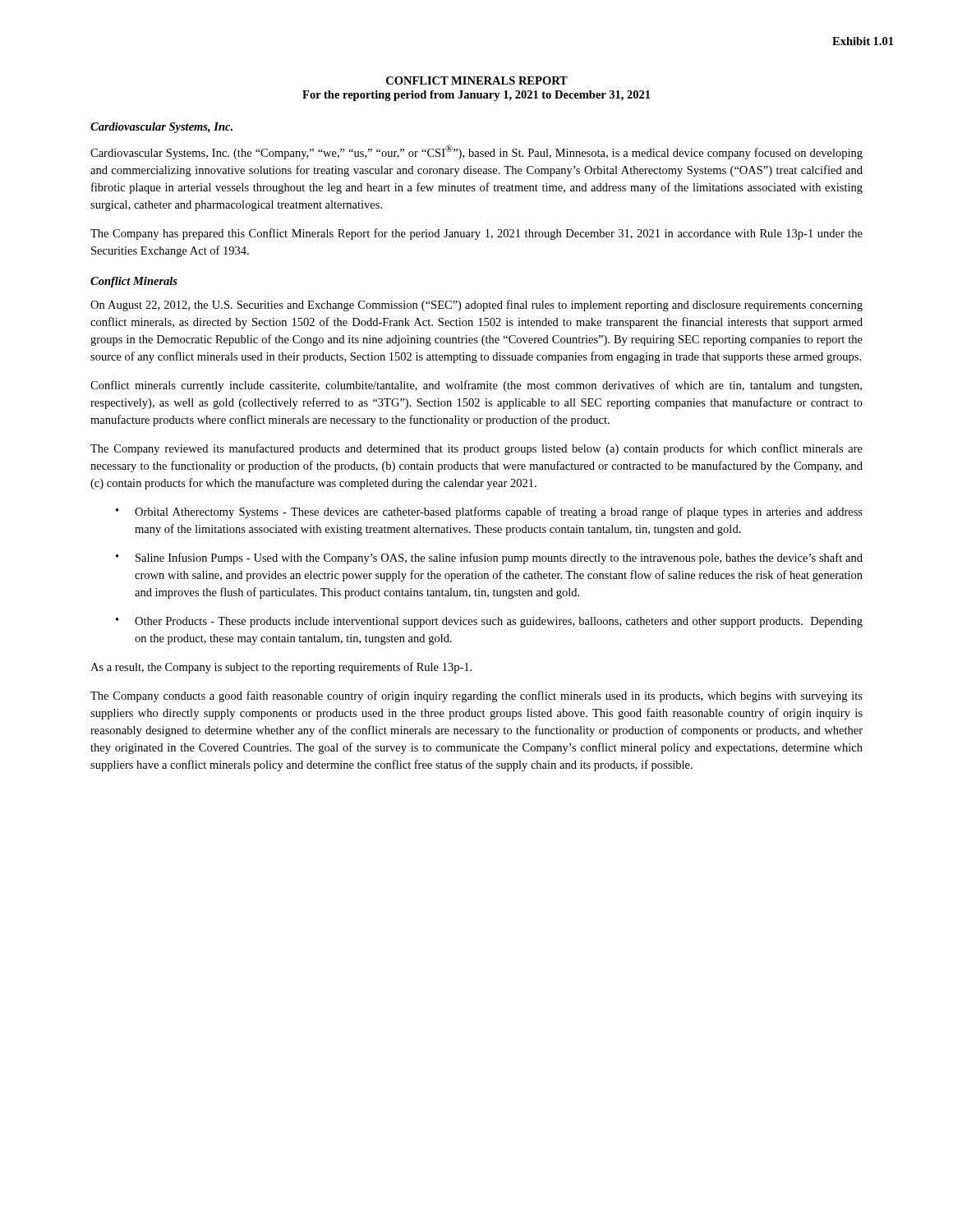Locate the title
953x1232 pixels.
pos(476,88)
